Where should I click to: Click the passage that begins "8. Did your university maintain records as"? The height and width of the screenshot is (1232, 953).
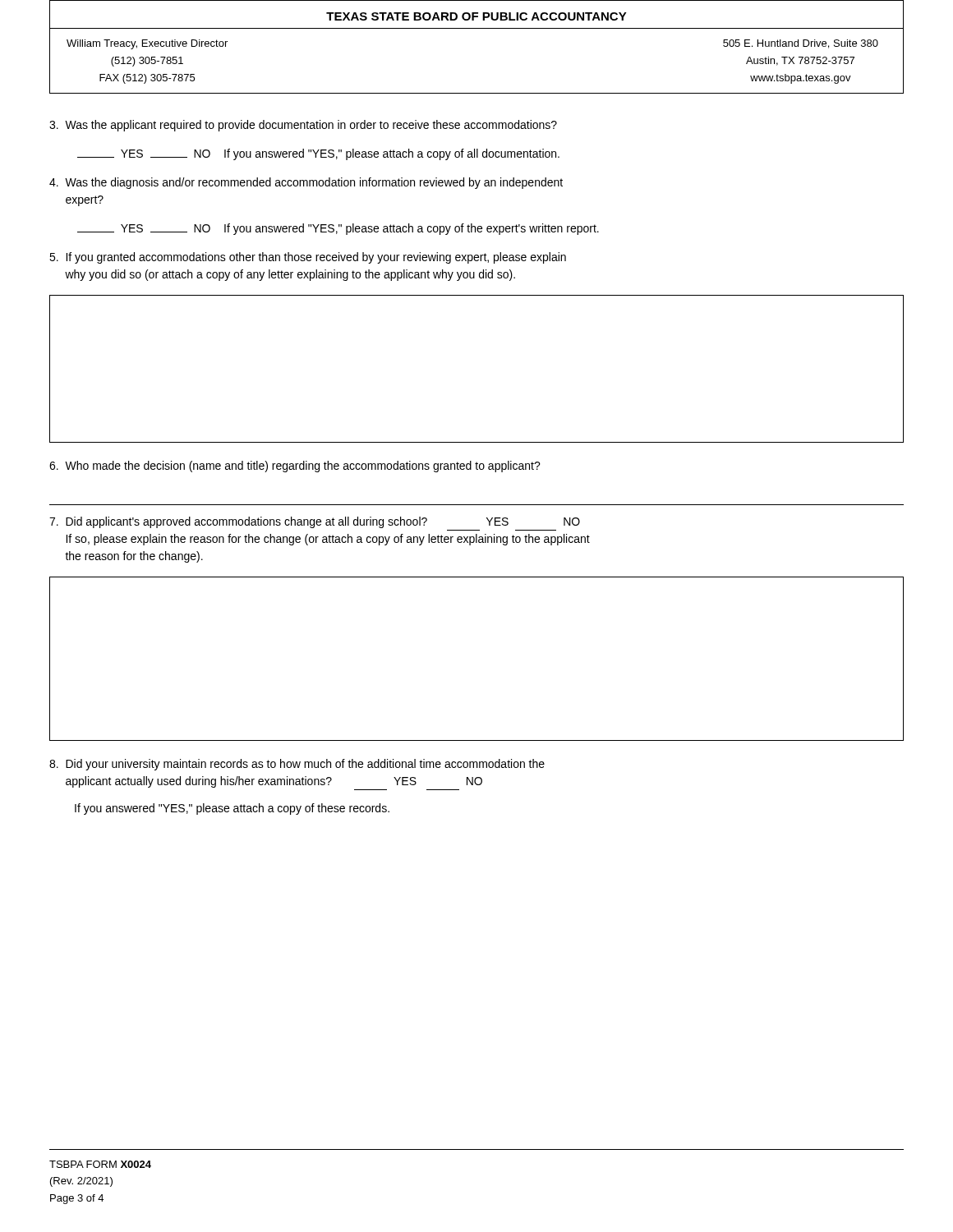click(476, 773)
